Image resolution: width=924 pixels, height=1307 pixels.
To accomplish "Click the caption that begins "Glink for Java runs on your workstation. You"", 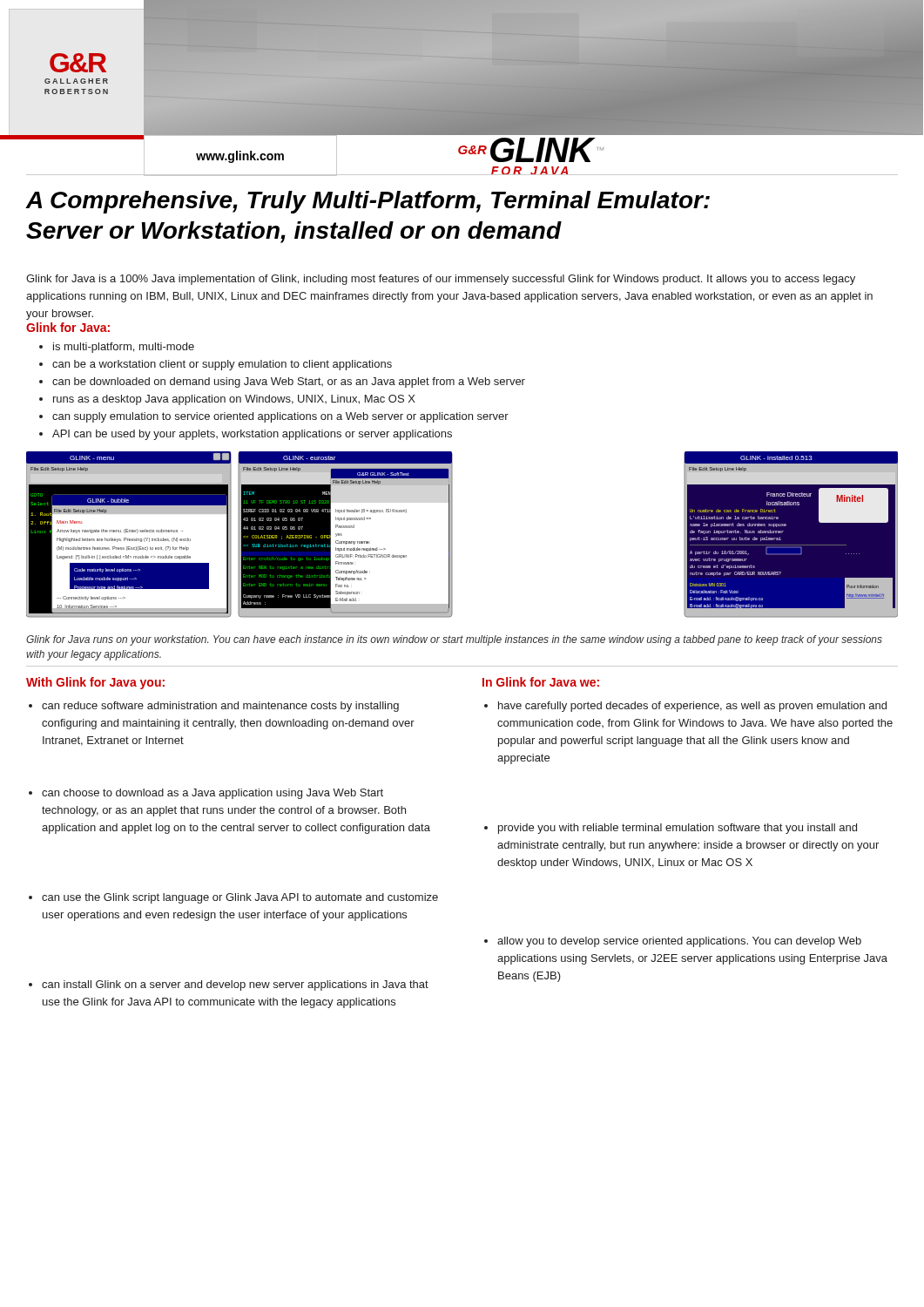I will (462, 648).
